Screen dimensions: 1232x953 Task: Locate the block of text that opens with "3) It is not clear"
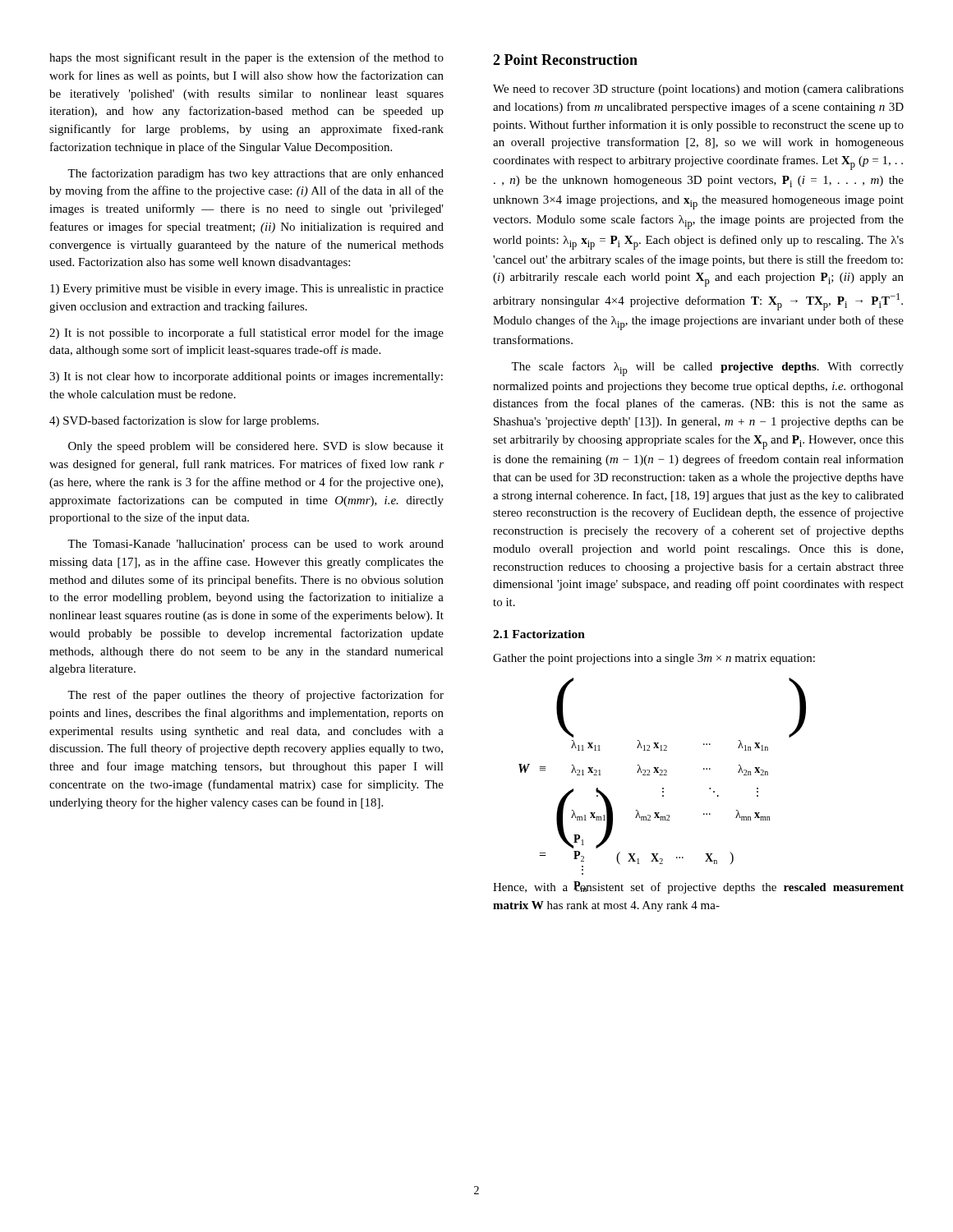click(x=246, y=386)
